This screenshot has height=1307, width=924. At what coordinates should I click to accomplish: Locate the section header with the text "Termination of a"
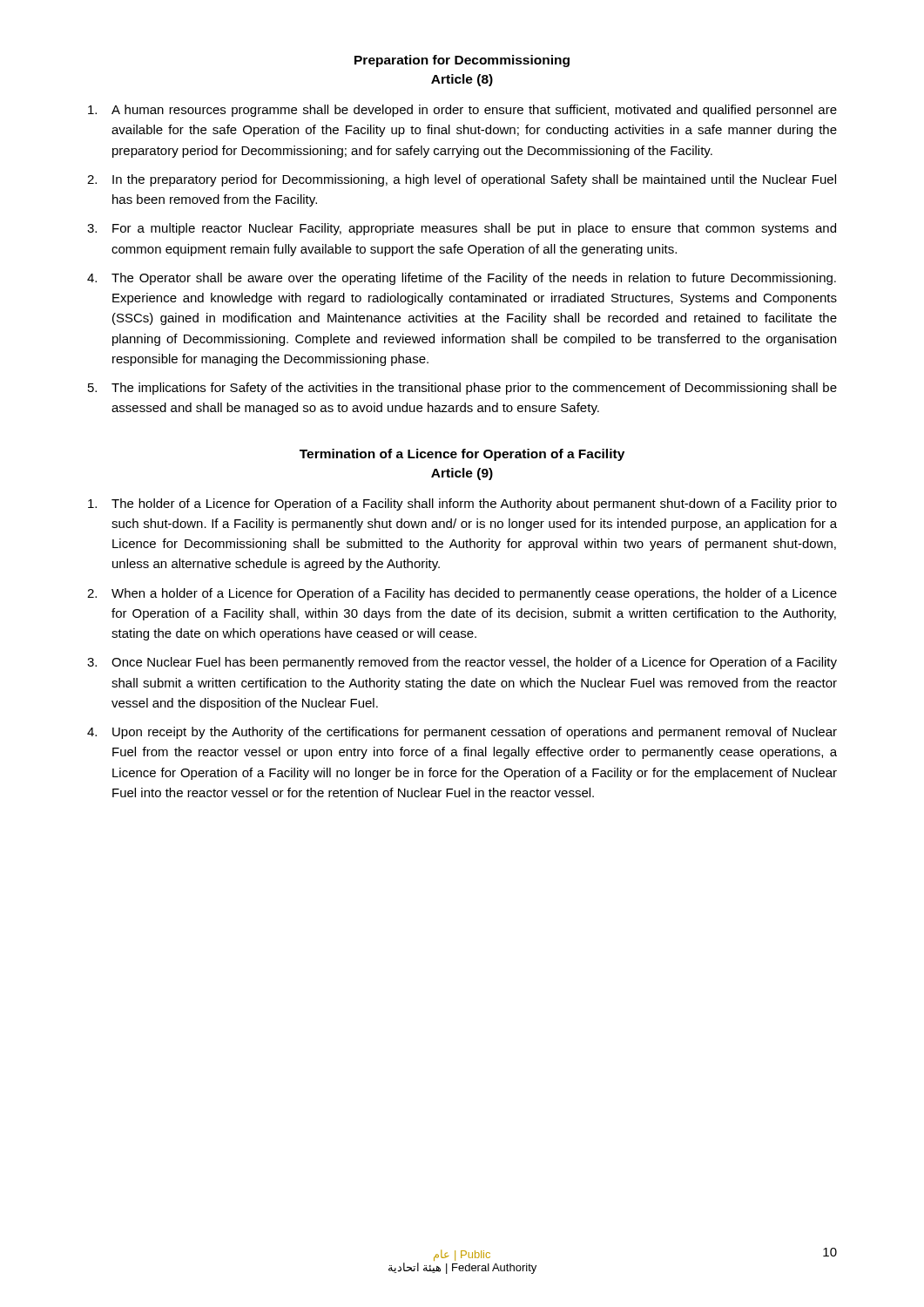click(462, 453)
